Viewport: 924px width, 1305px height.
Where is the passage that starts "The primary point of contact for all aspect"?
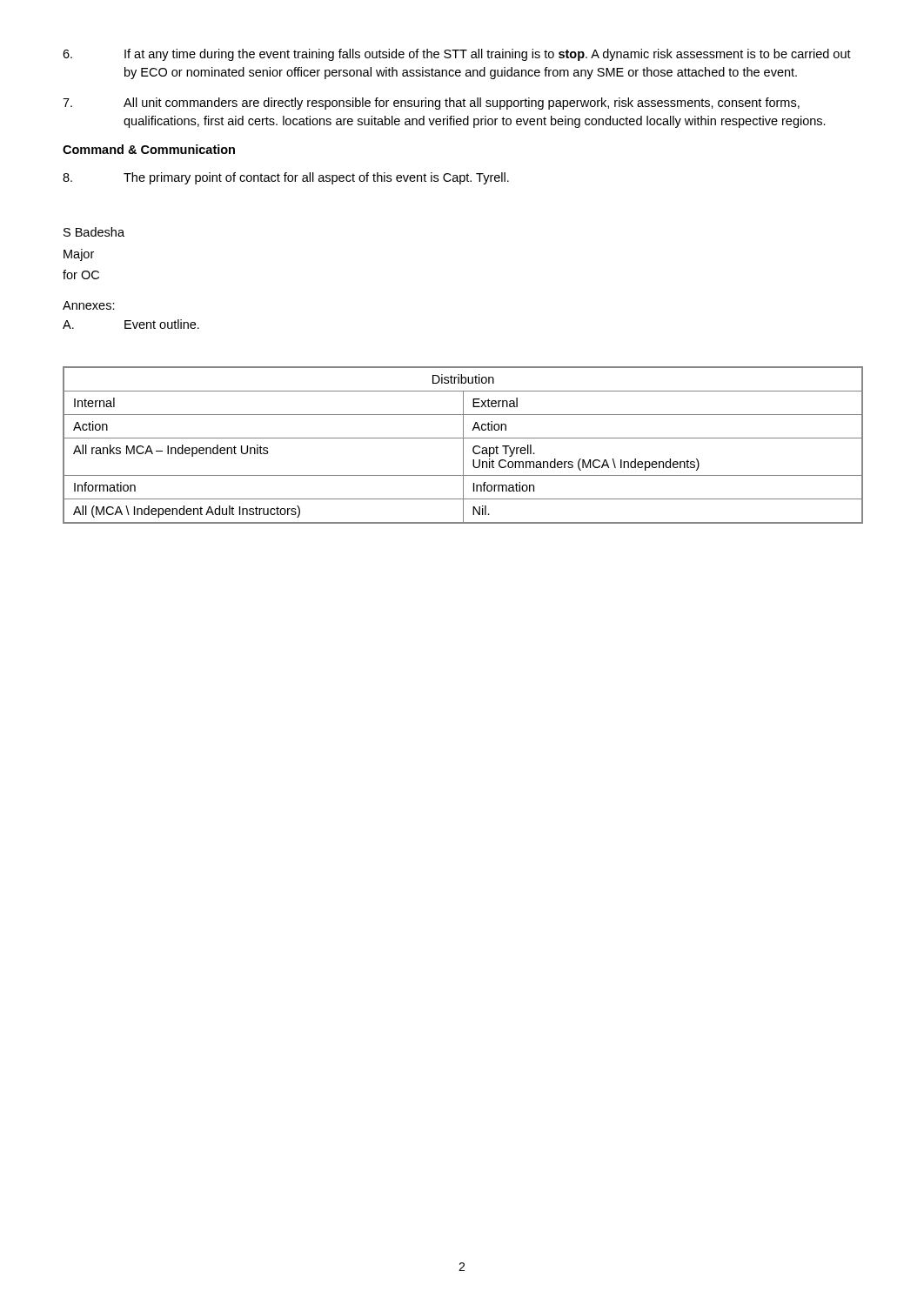462,178
